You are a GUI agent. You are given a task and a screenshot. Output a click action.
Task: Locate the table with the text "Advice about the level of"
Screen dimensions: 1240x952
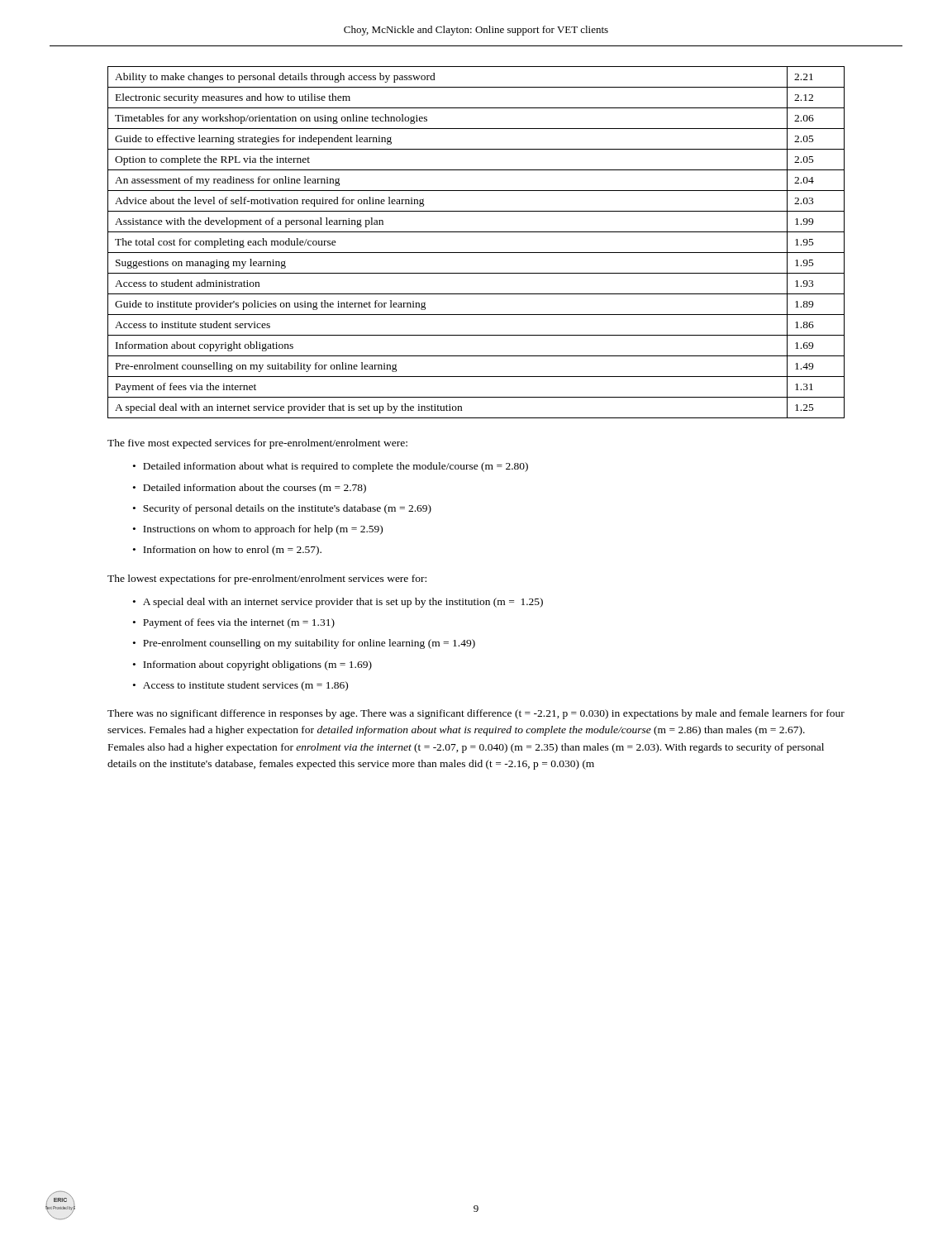coord(476,242)
